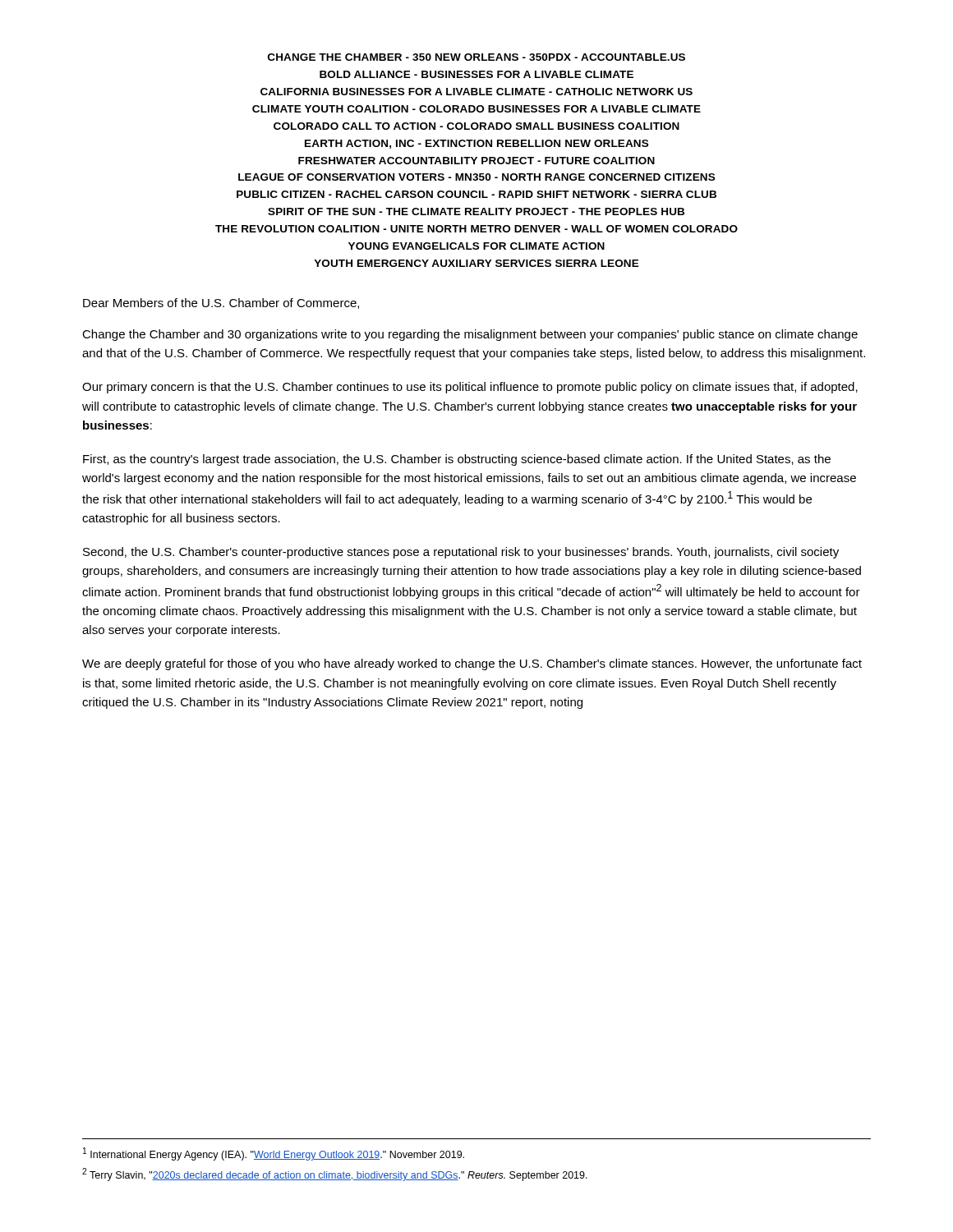This screenshot has width=953, height=1232.
Task: Click on the text block with the text "We are deeply grateful for"
Action: coord(472,683)
